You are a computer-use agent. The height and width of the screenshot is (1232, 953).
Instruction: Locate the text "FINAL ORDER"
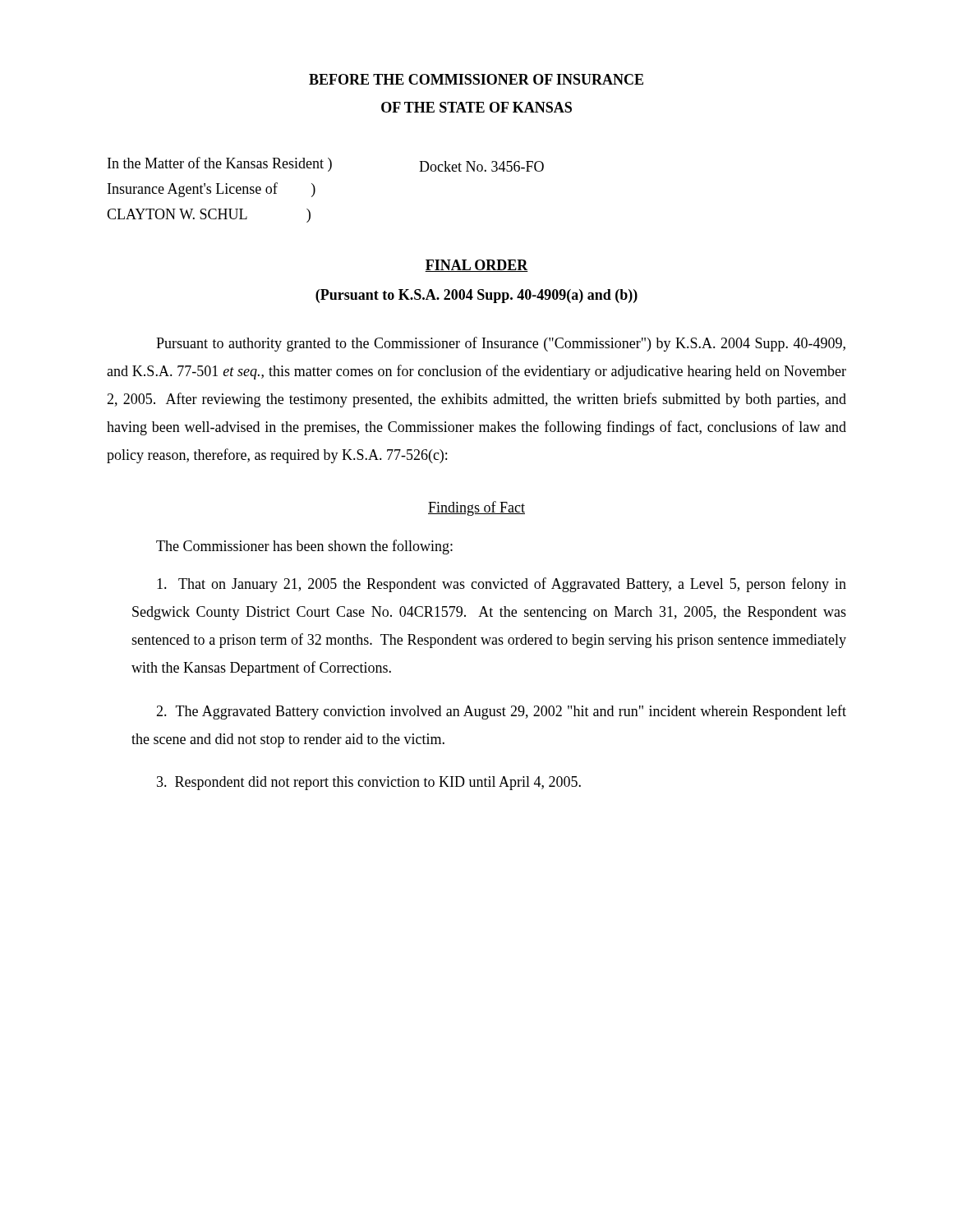[476, 265]
